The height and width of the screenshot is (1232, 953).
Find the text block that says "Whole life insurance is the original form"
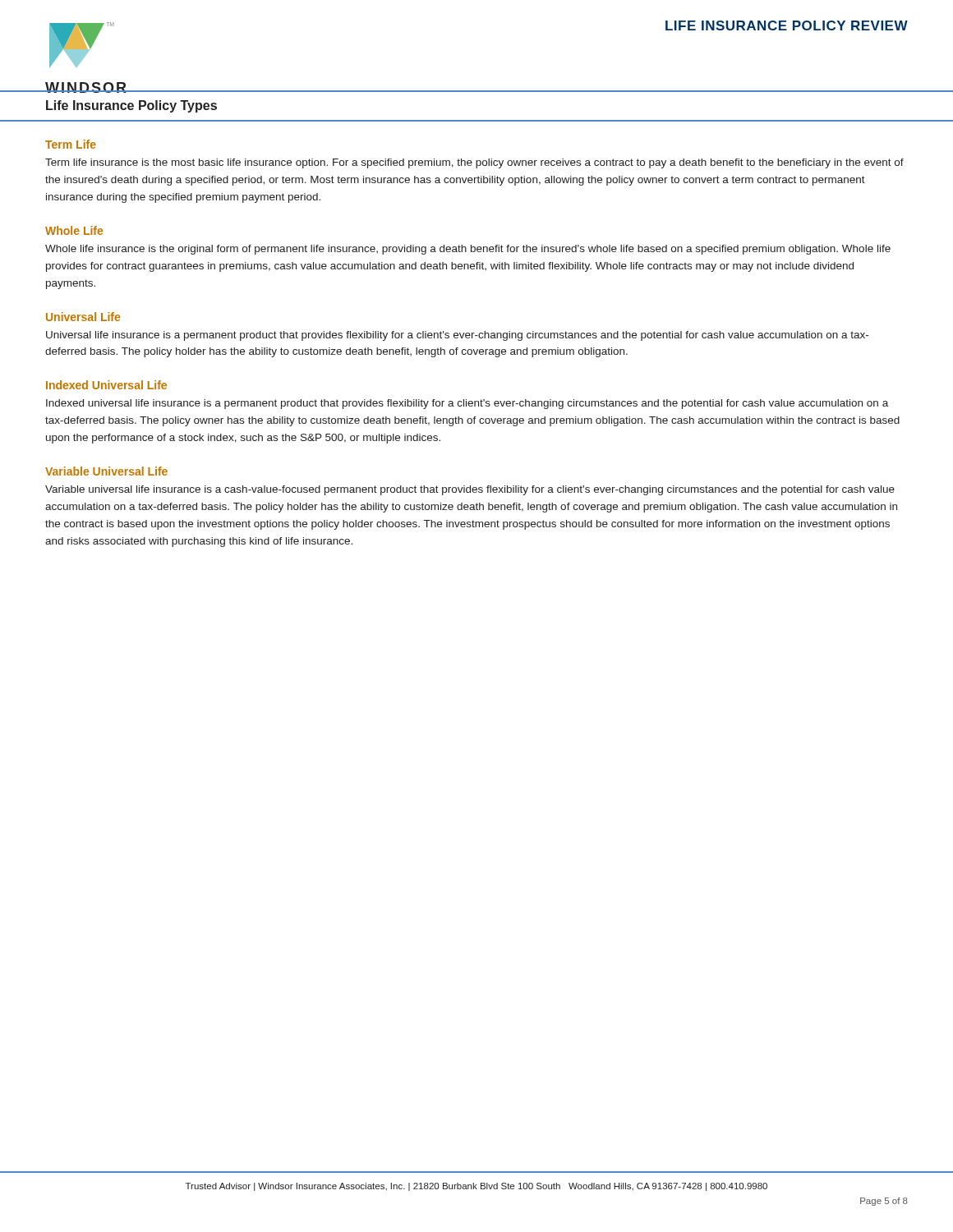tap(476, 266)
